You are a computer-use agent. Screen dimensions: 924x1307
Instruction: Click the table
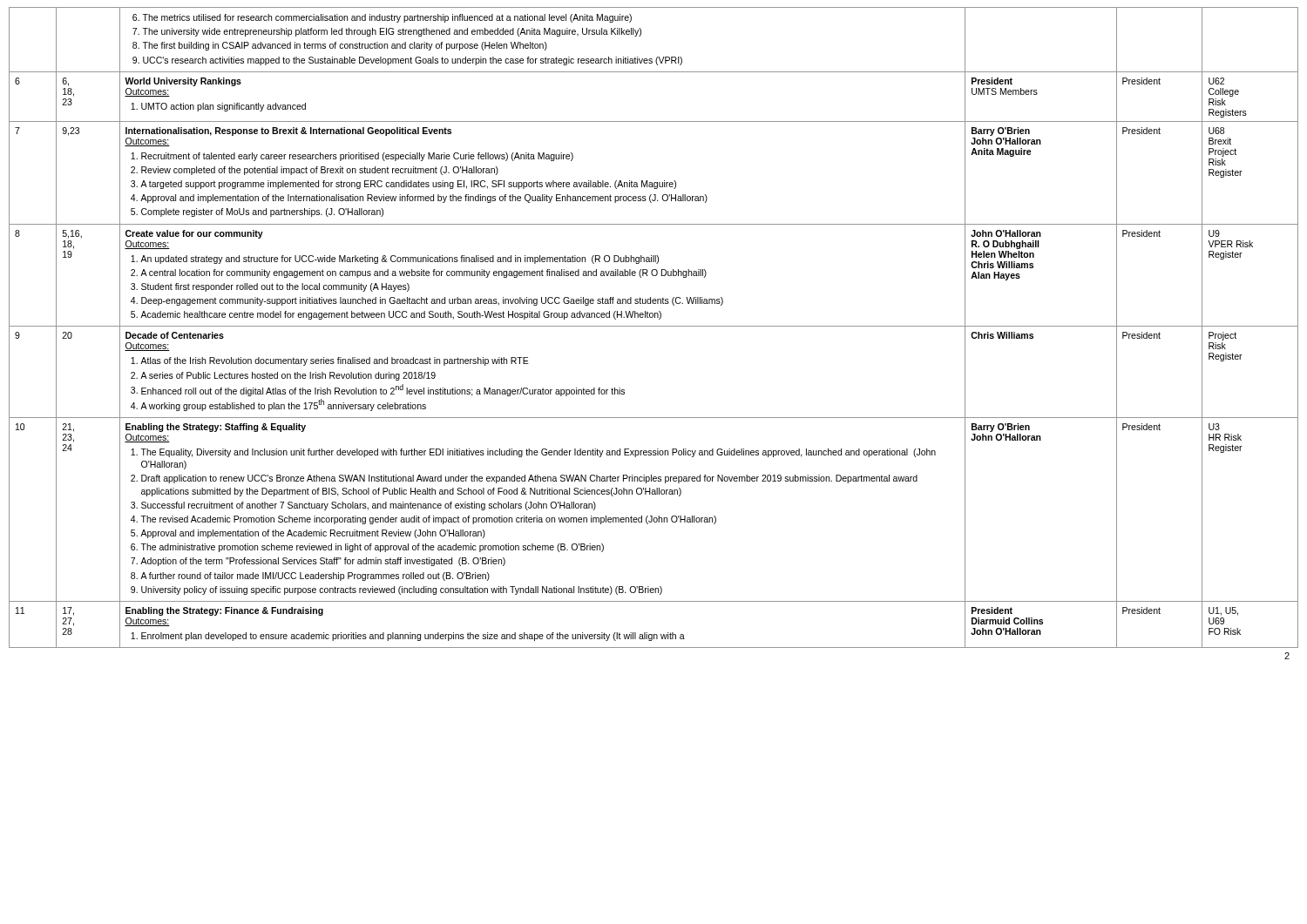point(654,328)
